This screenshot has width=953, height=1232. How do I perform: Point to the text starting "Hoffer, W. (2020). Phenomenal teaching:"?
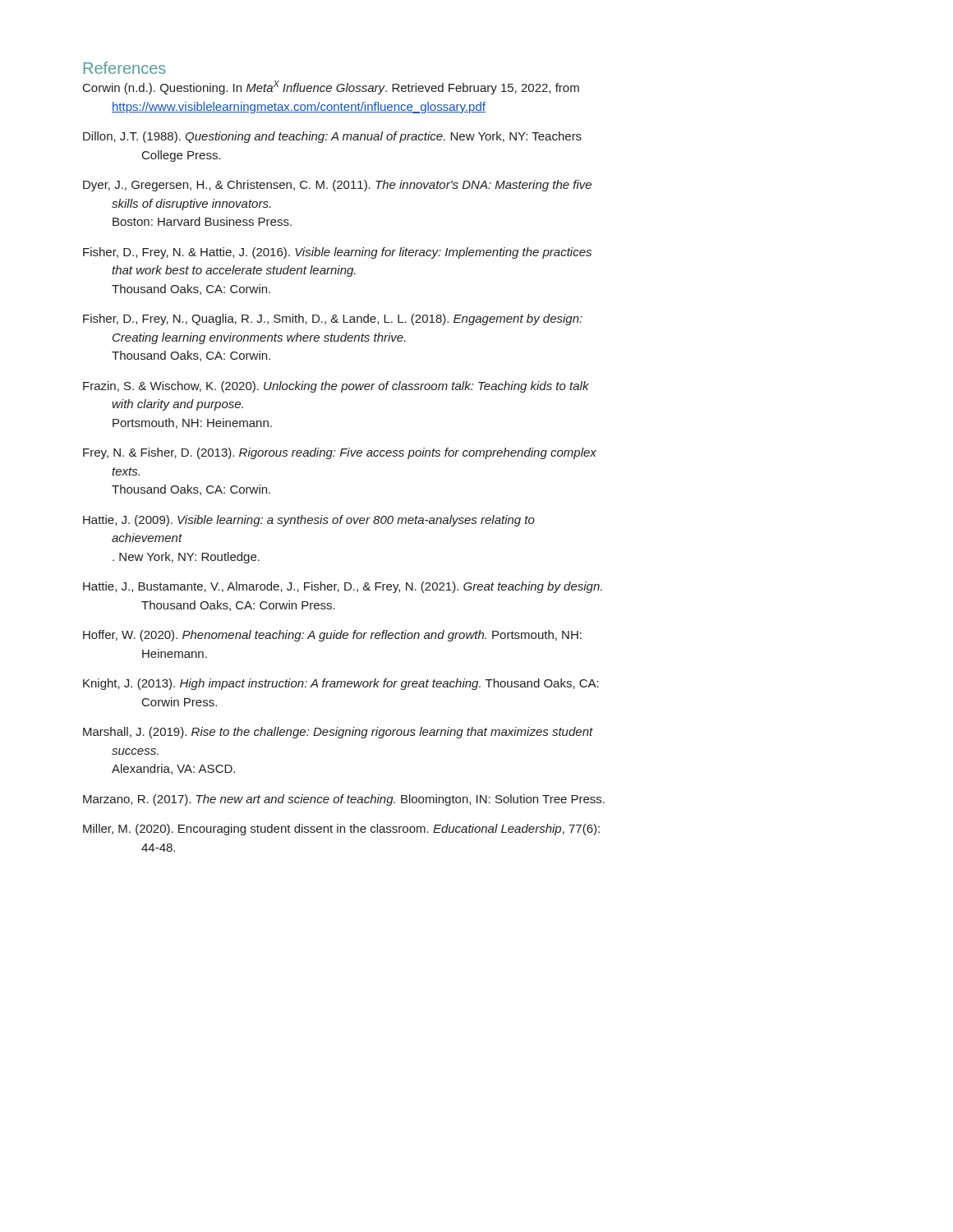pyautogui.click(x=476, y=645)
